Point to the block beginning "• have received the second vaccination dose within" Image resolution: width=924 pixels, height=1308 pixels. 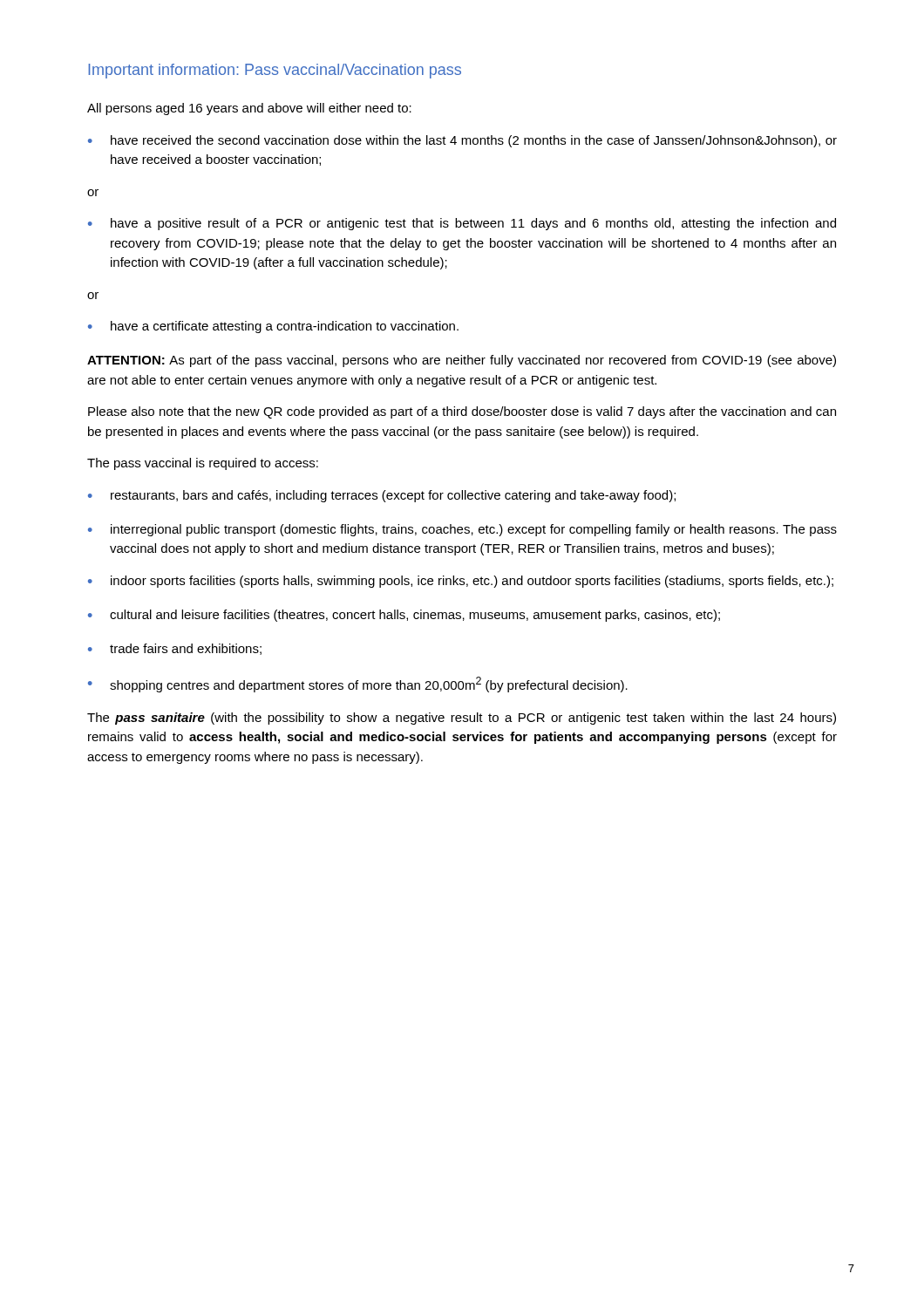tap(462, 150)
